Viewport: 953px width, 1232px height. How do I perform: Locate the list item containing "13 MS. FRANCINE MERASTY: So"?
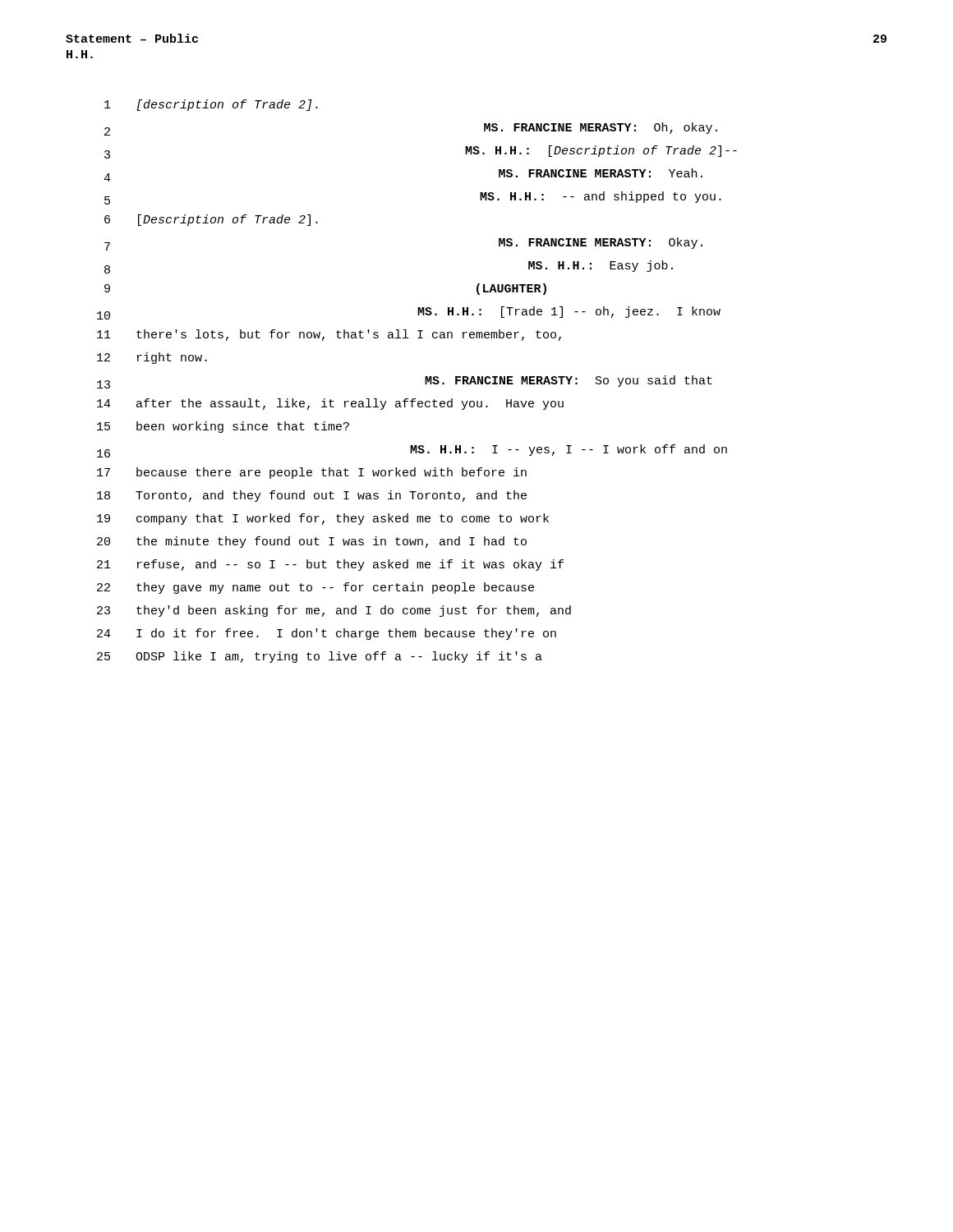coord(476,384)
